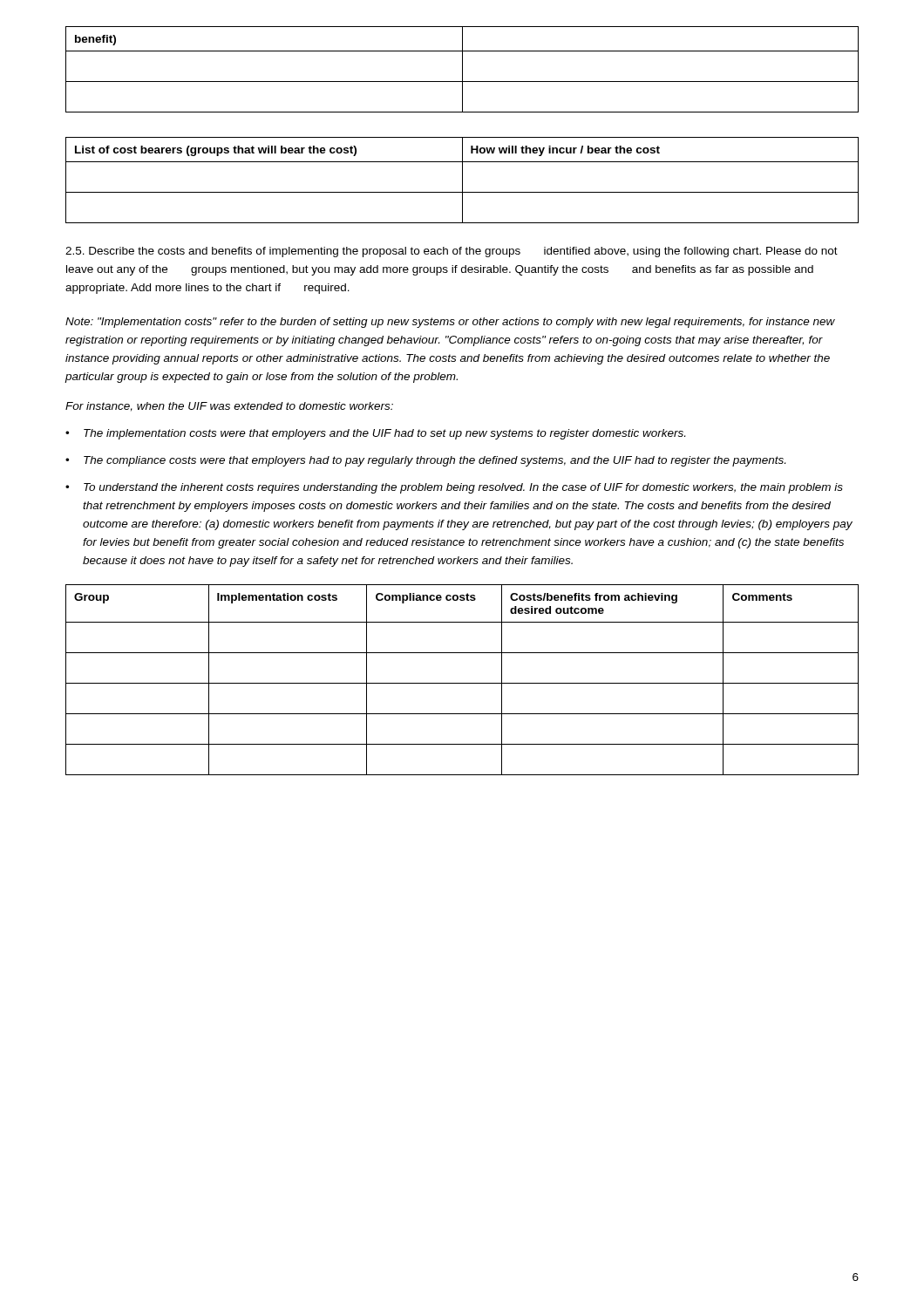924x1308 pixels.
Task: Select the text block containing "5. Describe the"
Action: click(451, 269)
